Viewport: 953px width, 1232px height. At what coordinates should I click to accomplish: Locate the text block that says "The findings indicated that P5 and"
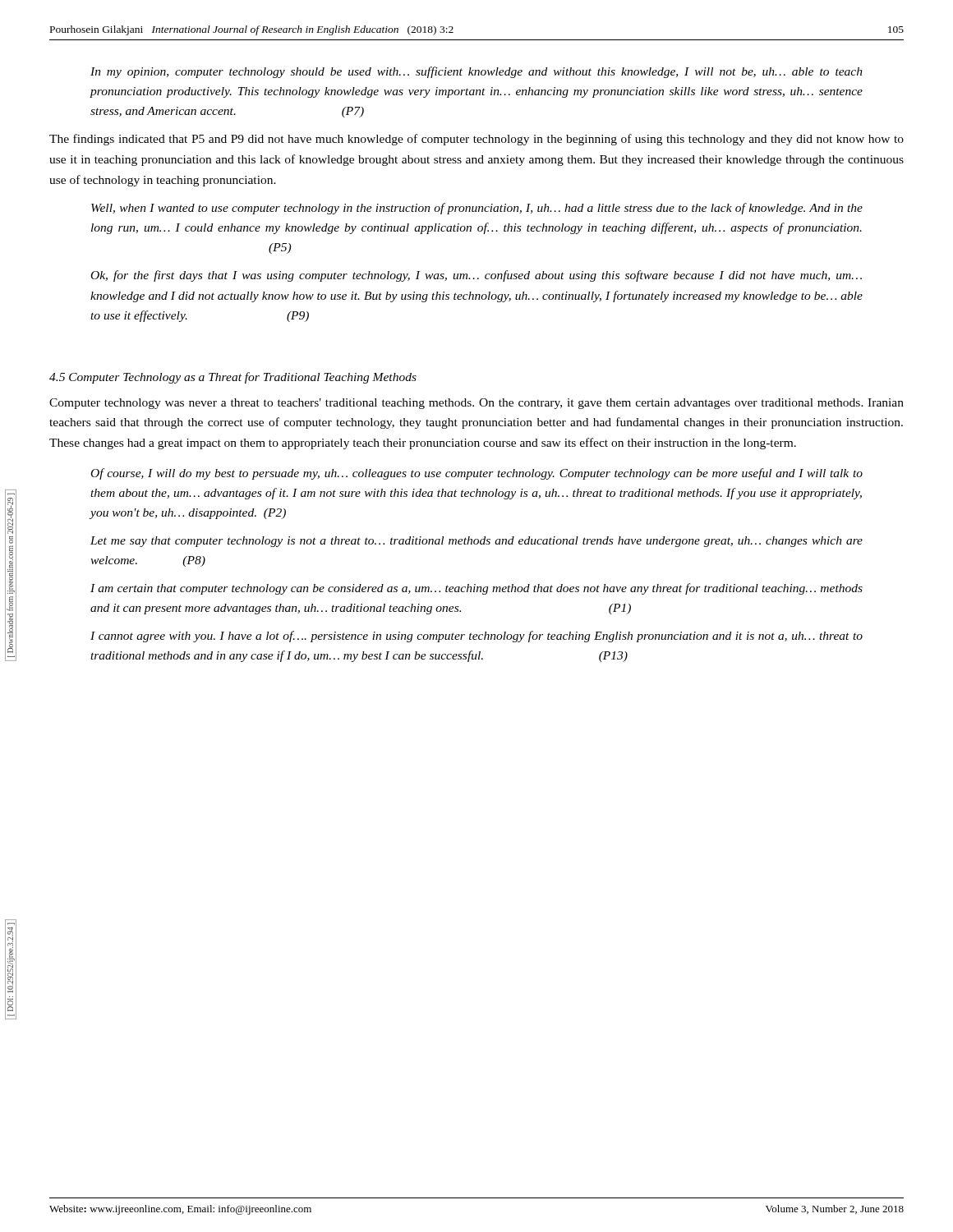point(476,159)
